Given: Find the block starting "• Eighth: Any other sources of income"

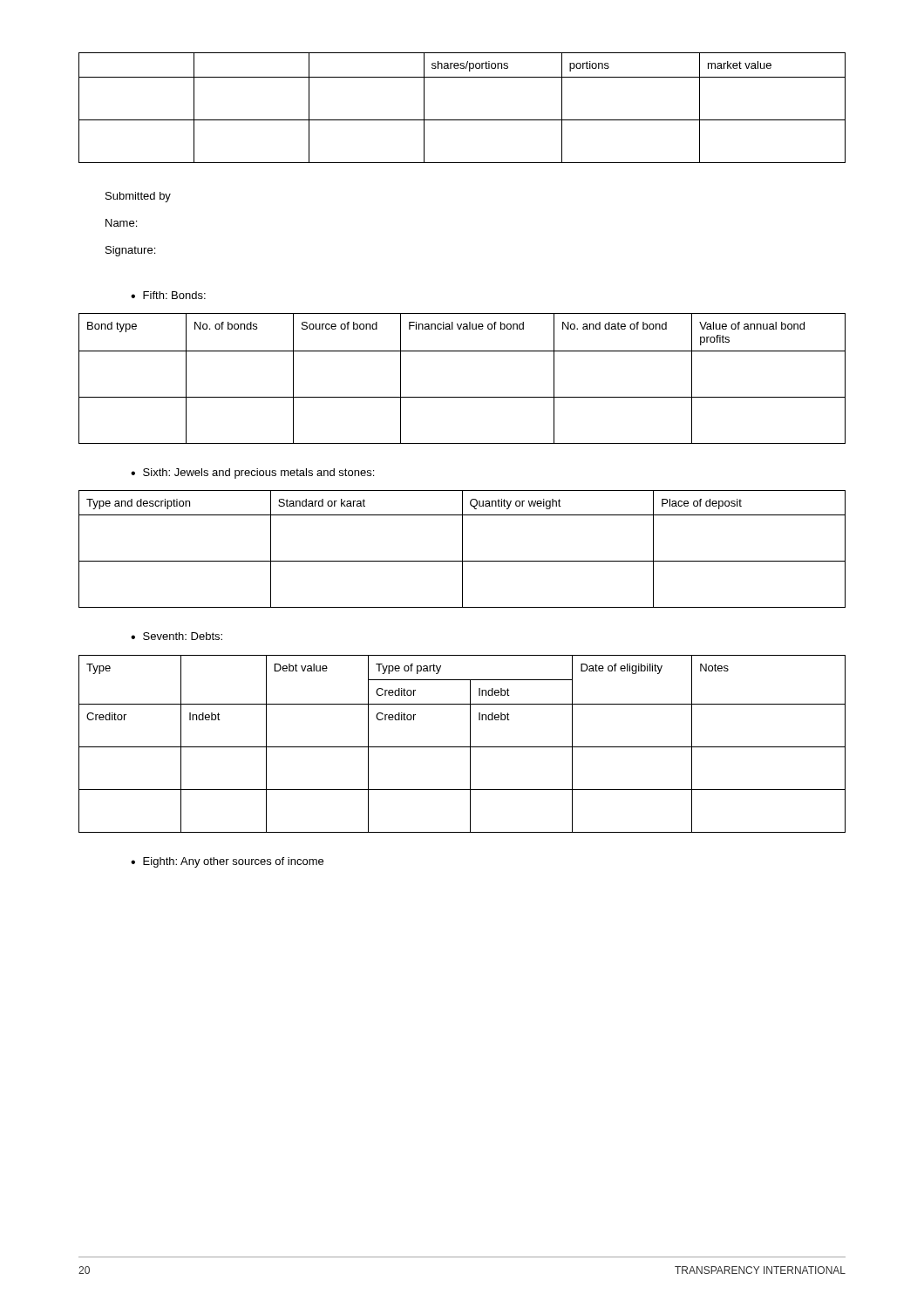Looking at the screenshot, I should click(x=227, y=862).
